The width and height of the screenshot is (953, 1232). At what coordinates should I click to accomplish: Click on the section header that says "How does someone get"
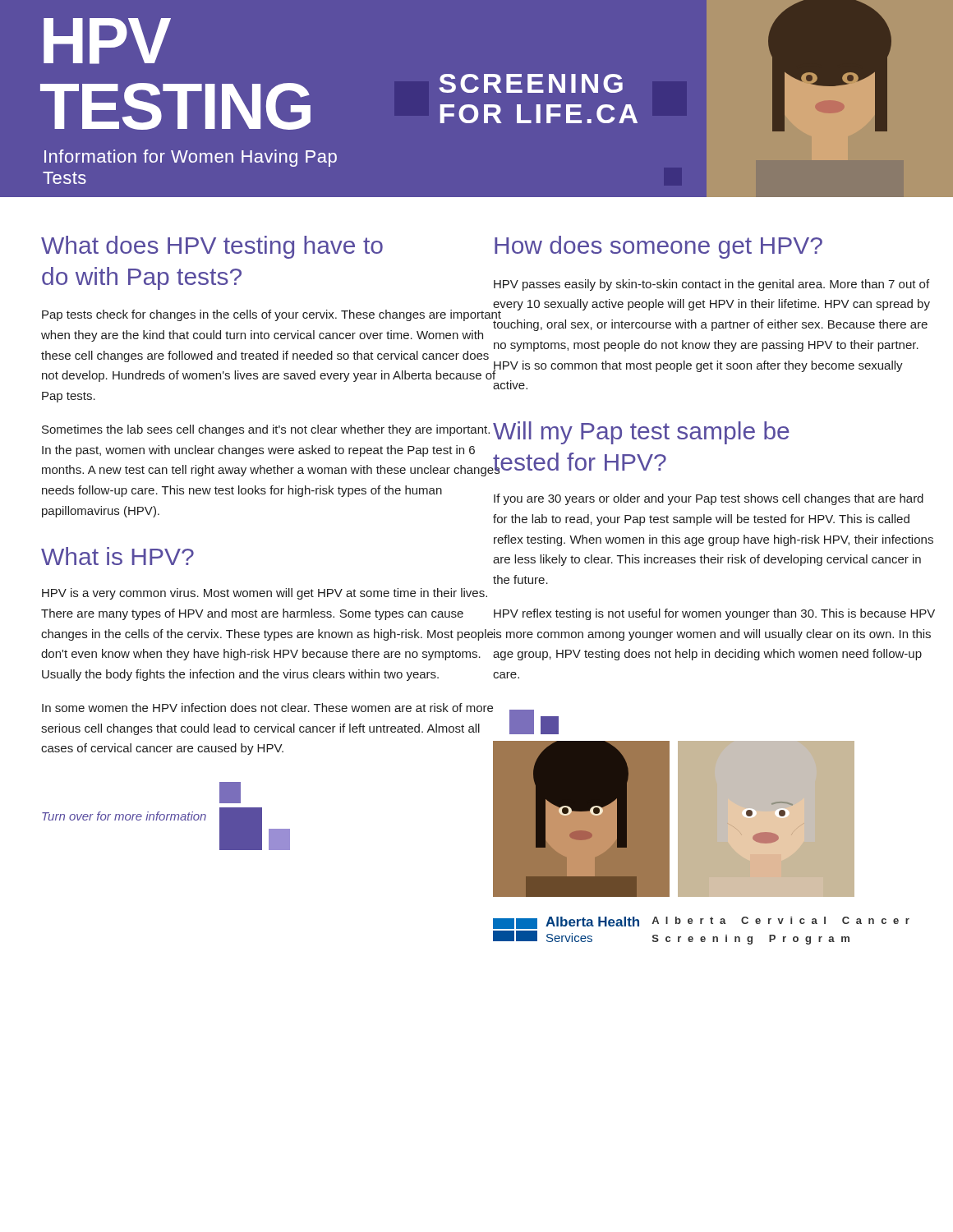click(x=658, y=245)
